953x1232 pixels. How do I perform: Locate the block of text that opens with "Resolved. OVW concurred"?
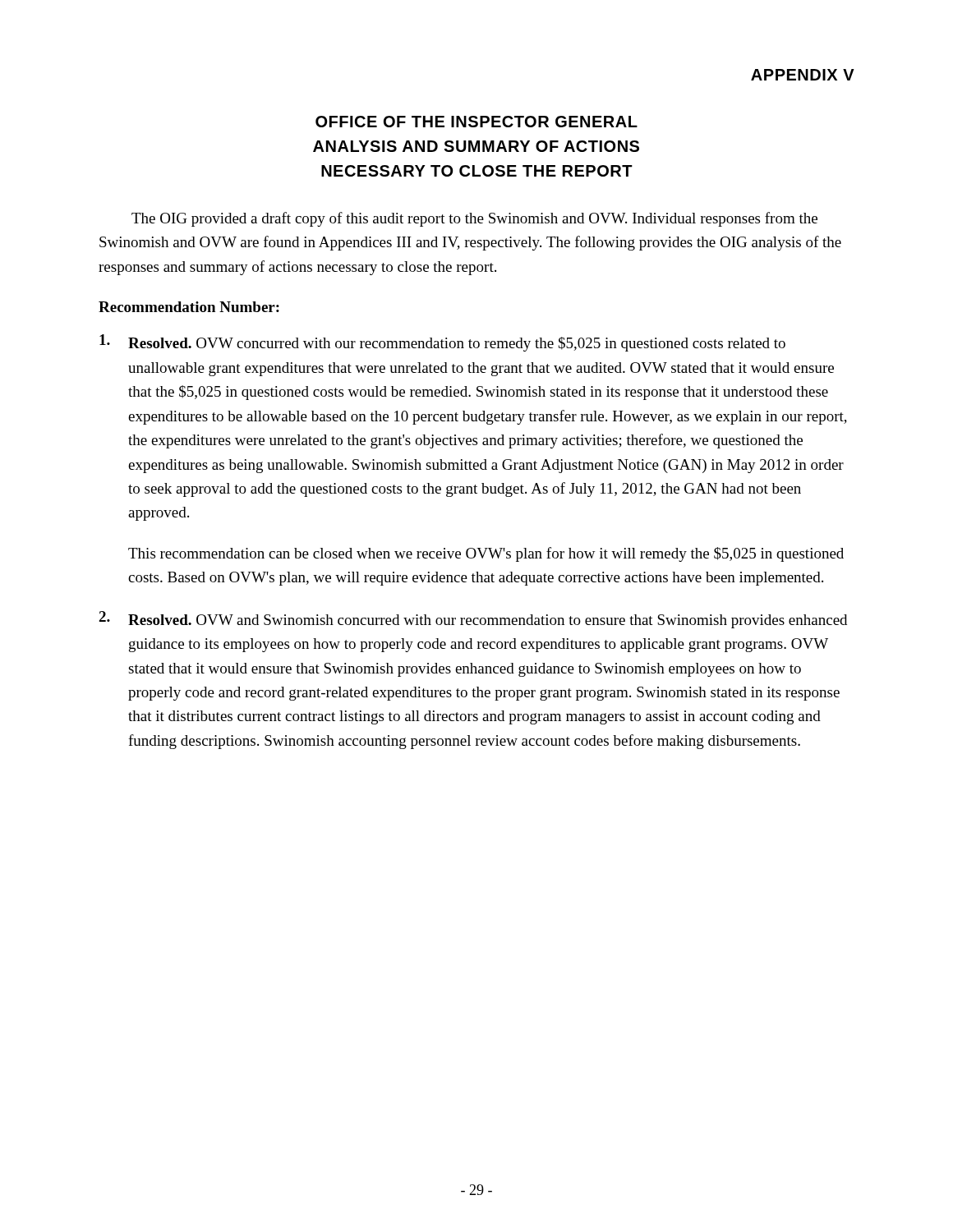(x=476, y=428)
